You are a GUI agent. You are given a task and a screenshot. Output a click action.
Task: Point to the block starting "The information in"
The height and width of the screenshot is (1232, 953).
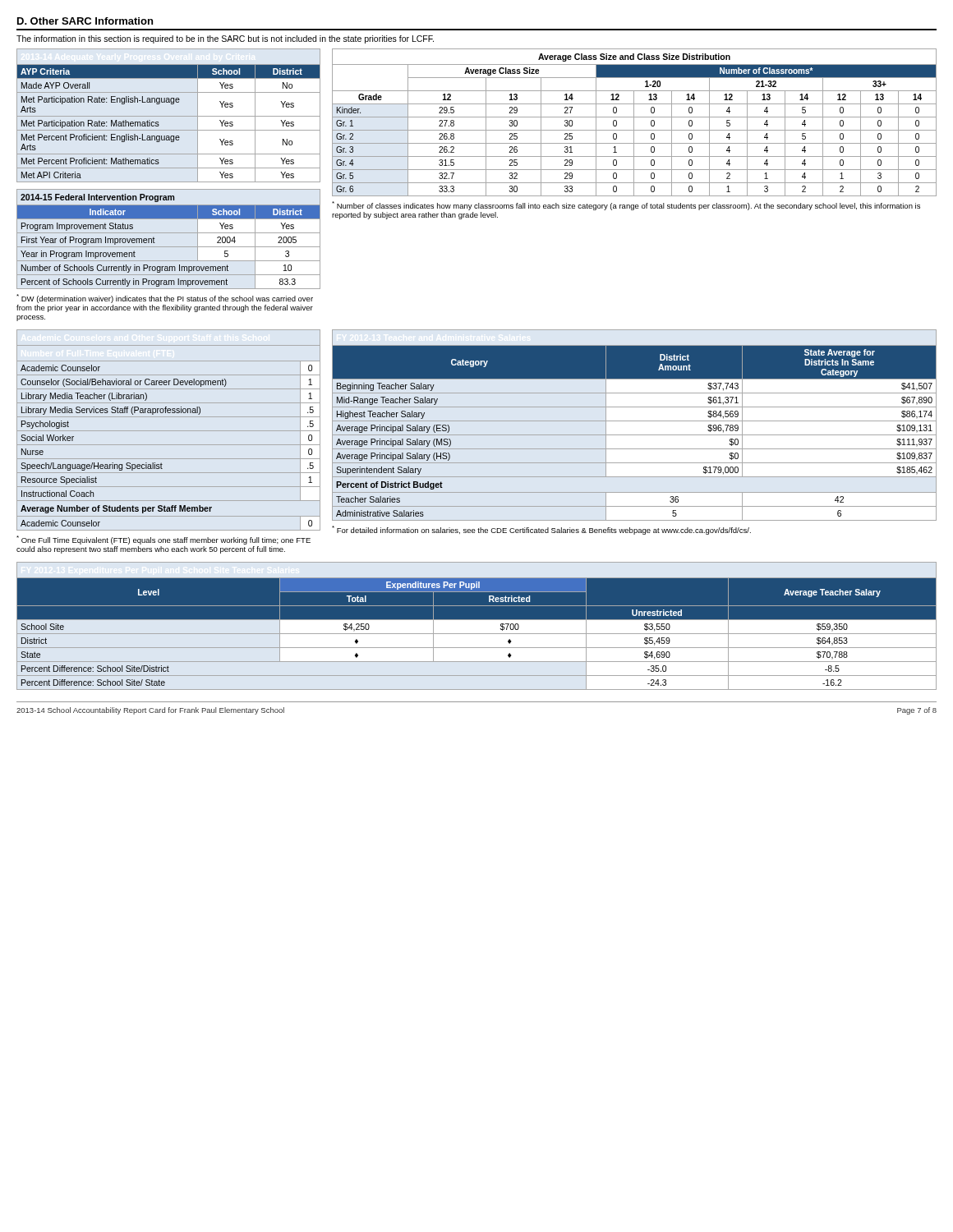(225, 39)
